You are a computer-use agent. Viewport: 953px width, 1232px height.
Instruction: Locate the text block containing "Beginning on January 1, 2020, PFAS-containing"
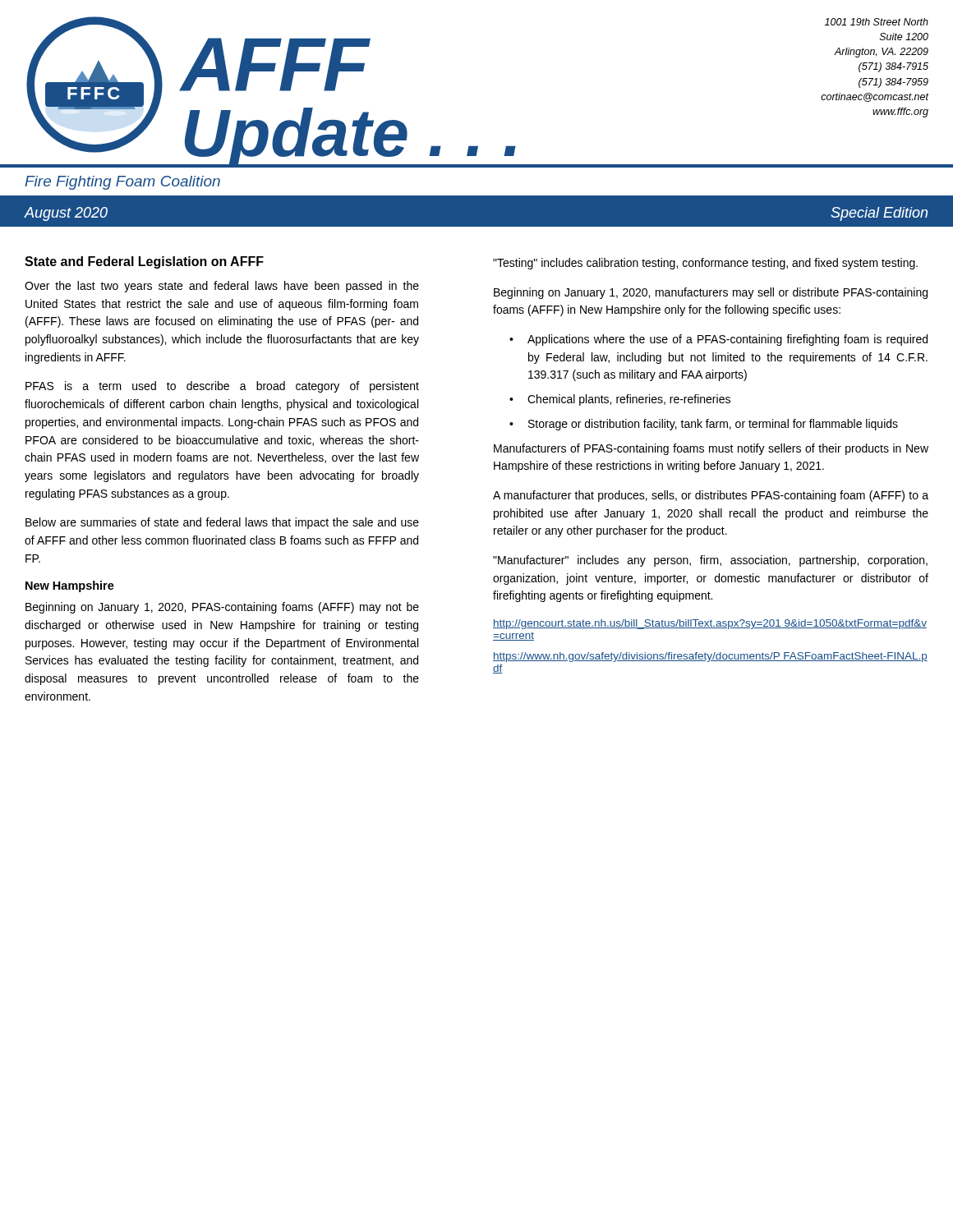click(222, 652)
